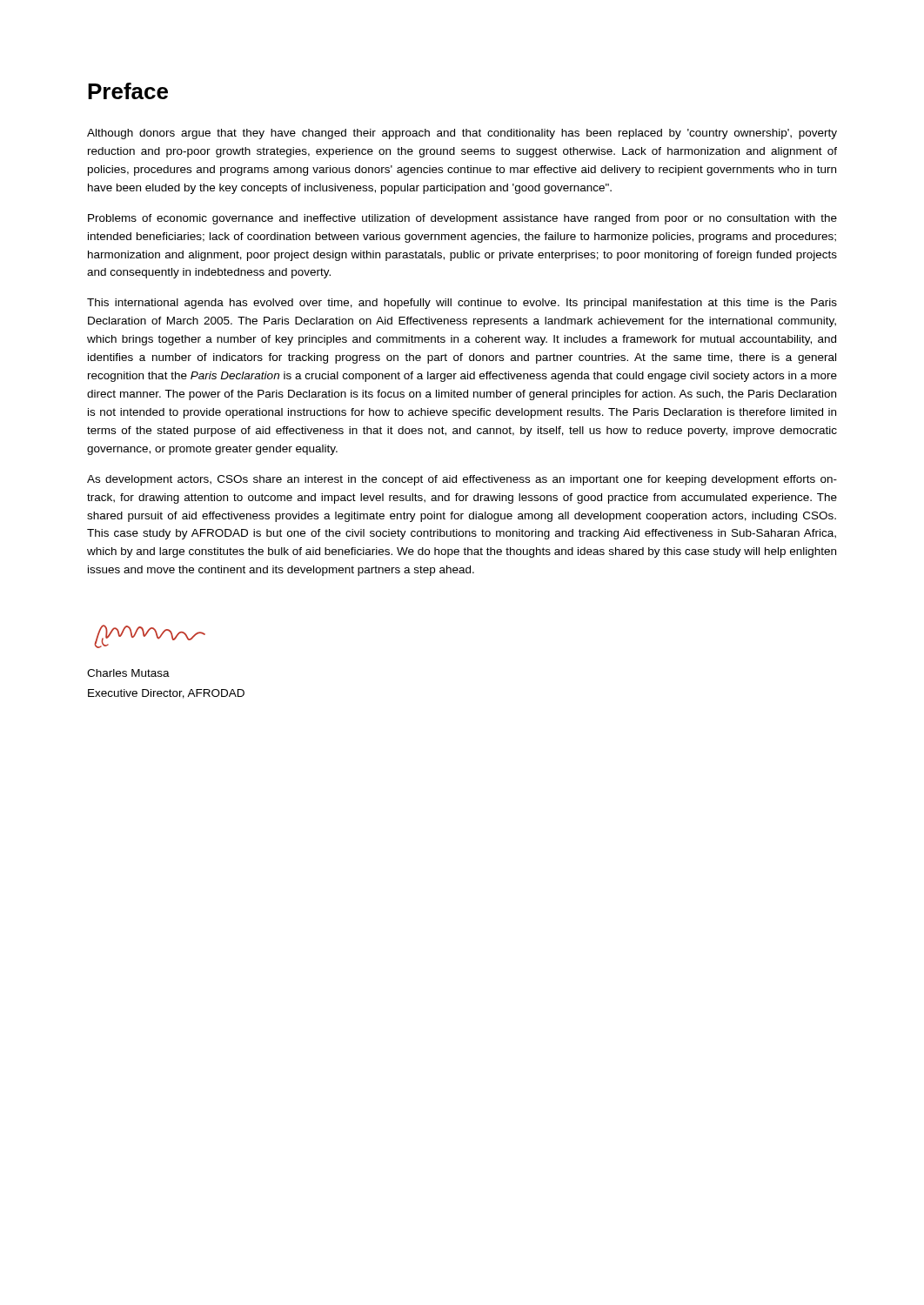
Task: Click the title
Action: 128,91
